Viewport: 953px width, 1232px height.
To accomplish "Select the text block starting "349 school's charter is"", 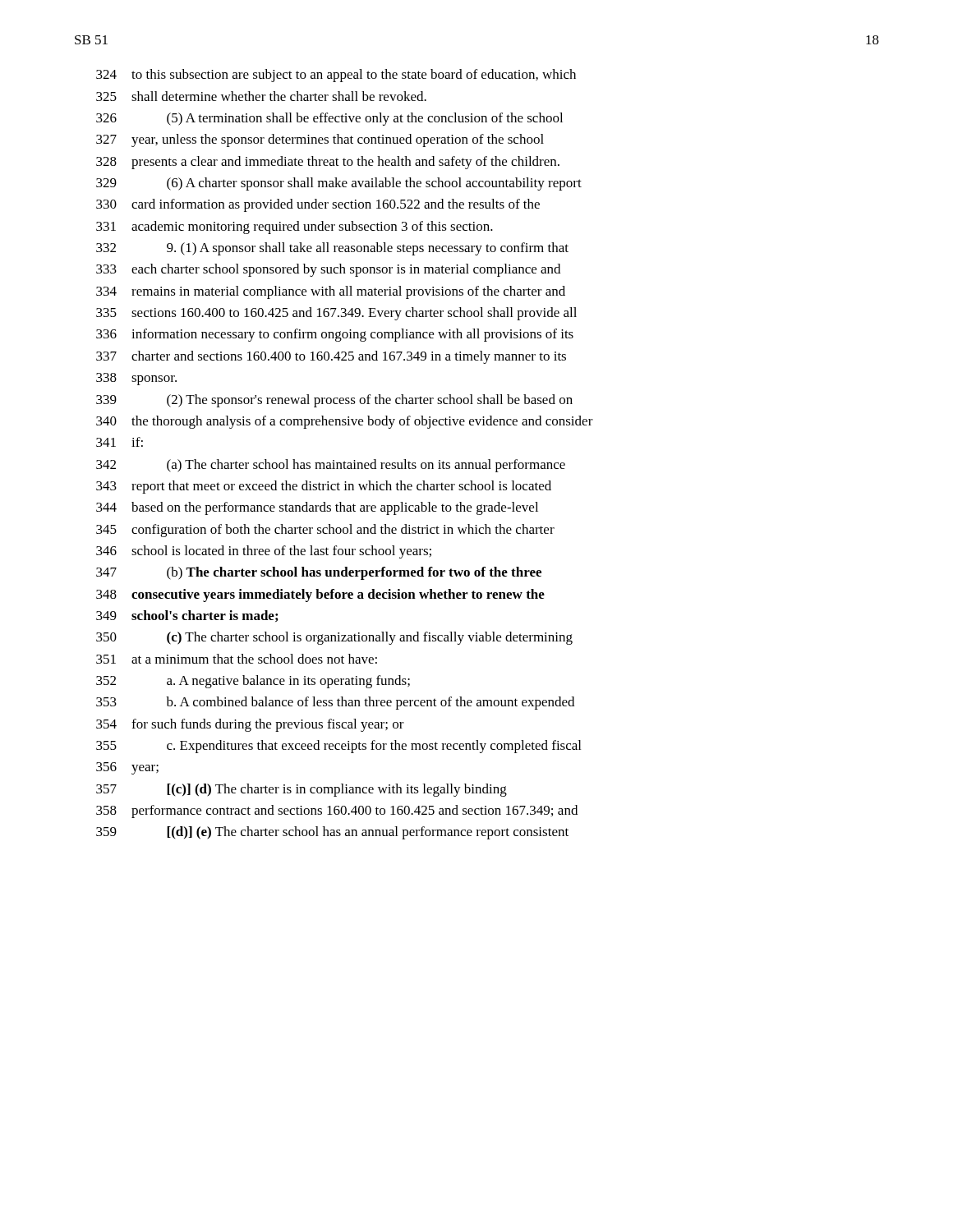I will [x=187, y=616].
